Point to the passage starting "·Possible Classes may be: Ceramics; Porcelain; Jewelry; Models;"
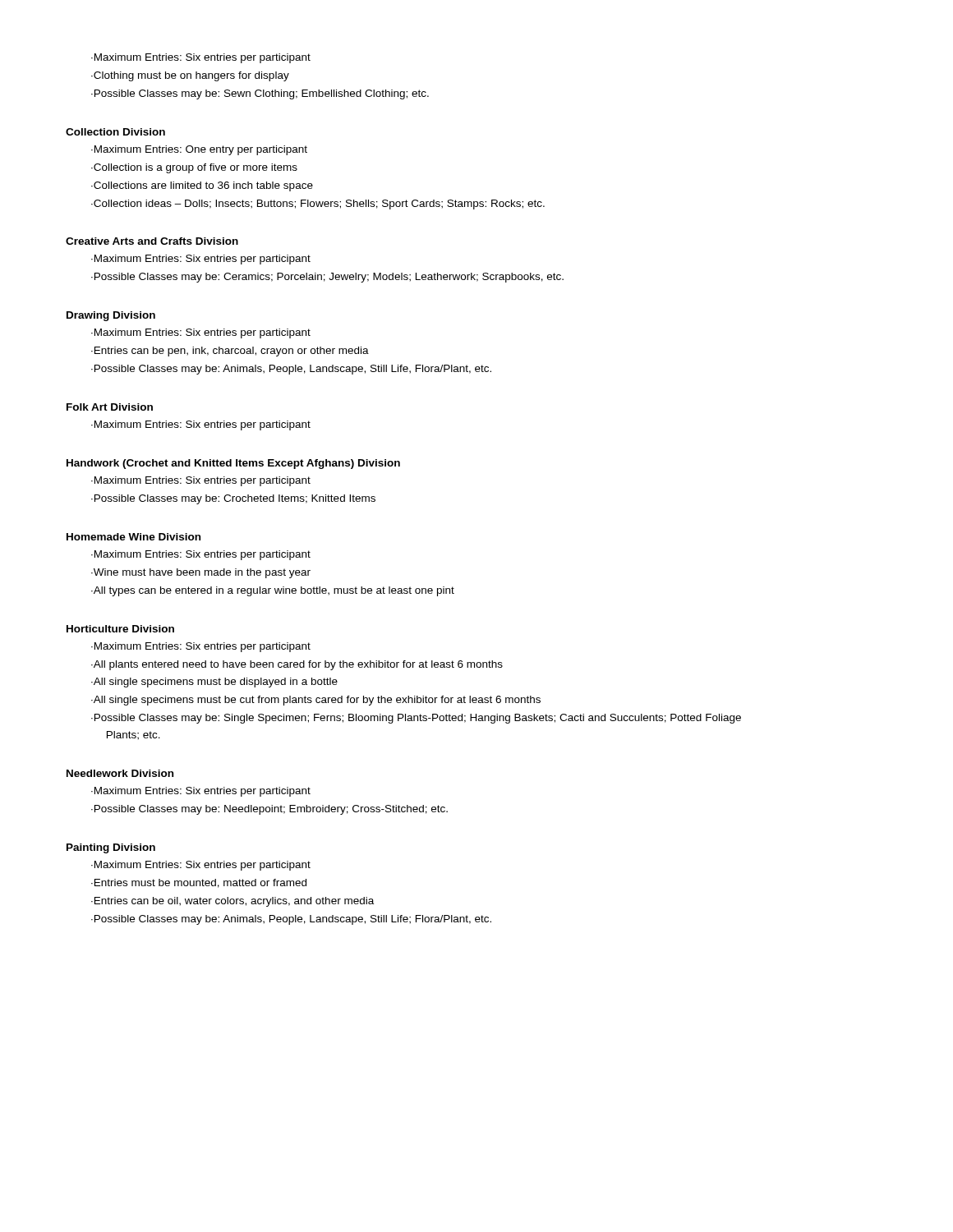 [x=327, y=277]
